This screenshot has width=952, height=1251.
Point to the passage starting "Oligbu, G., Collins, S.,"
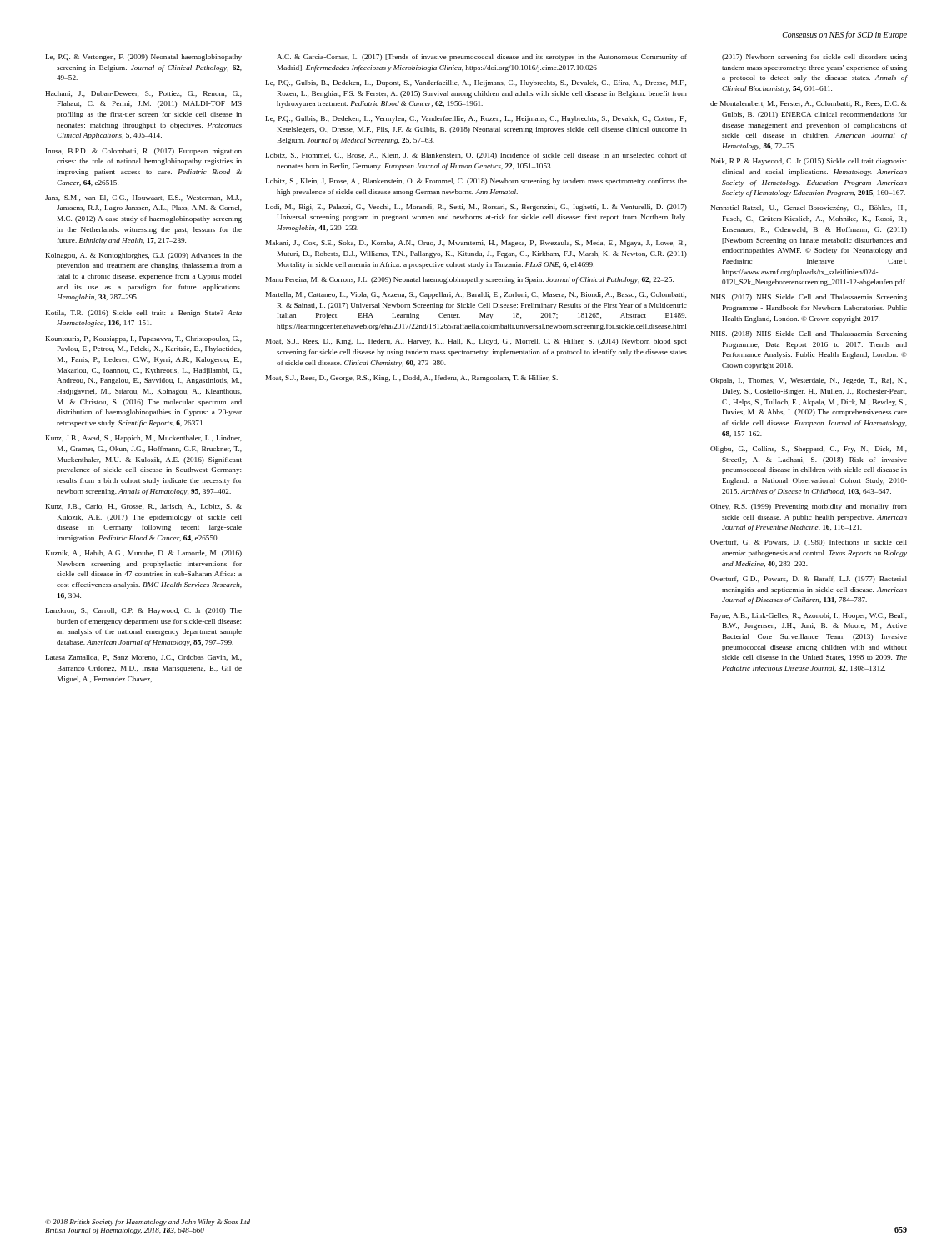pyautogui.click(x=809, y=470)
